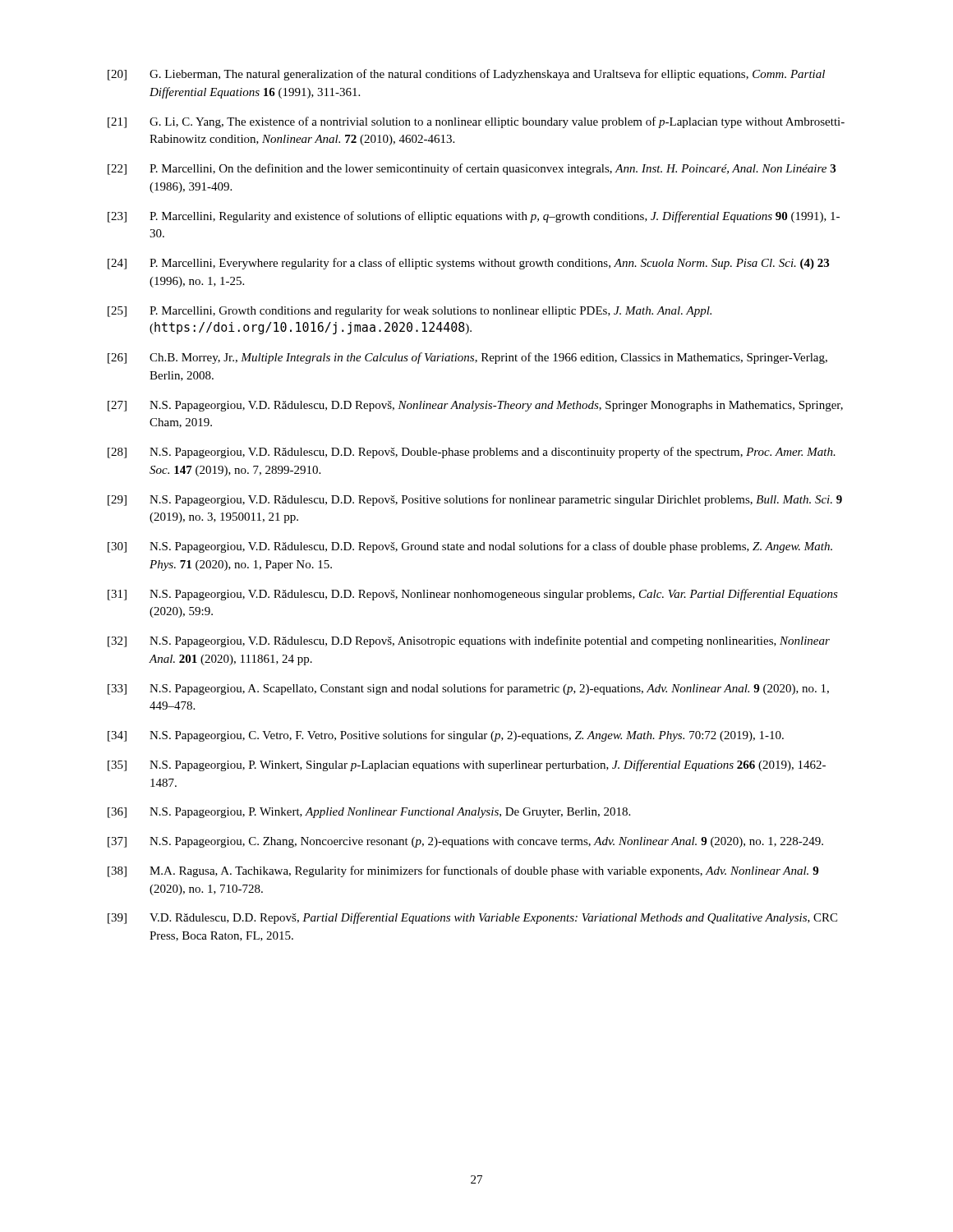This screenshot has height=1232, width=953.
Task: Find the list item containing "[21] G. Li, C. Yang, The existence"
Action: tap(476, 131)
